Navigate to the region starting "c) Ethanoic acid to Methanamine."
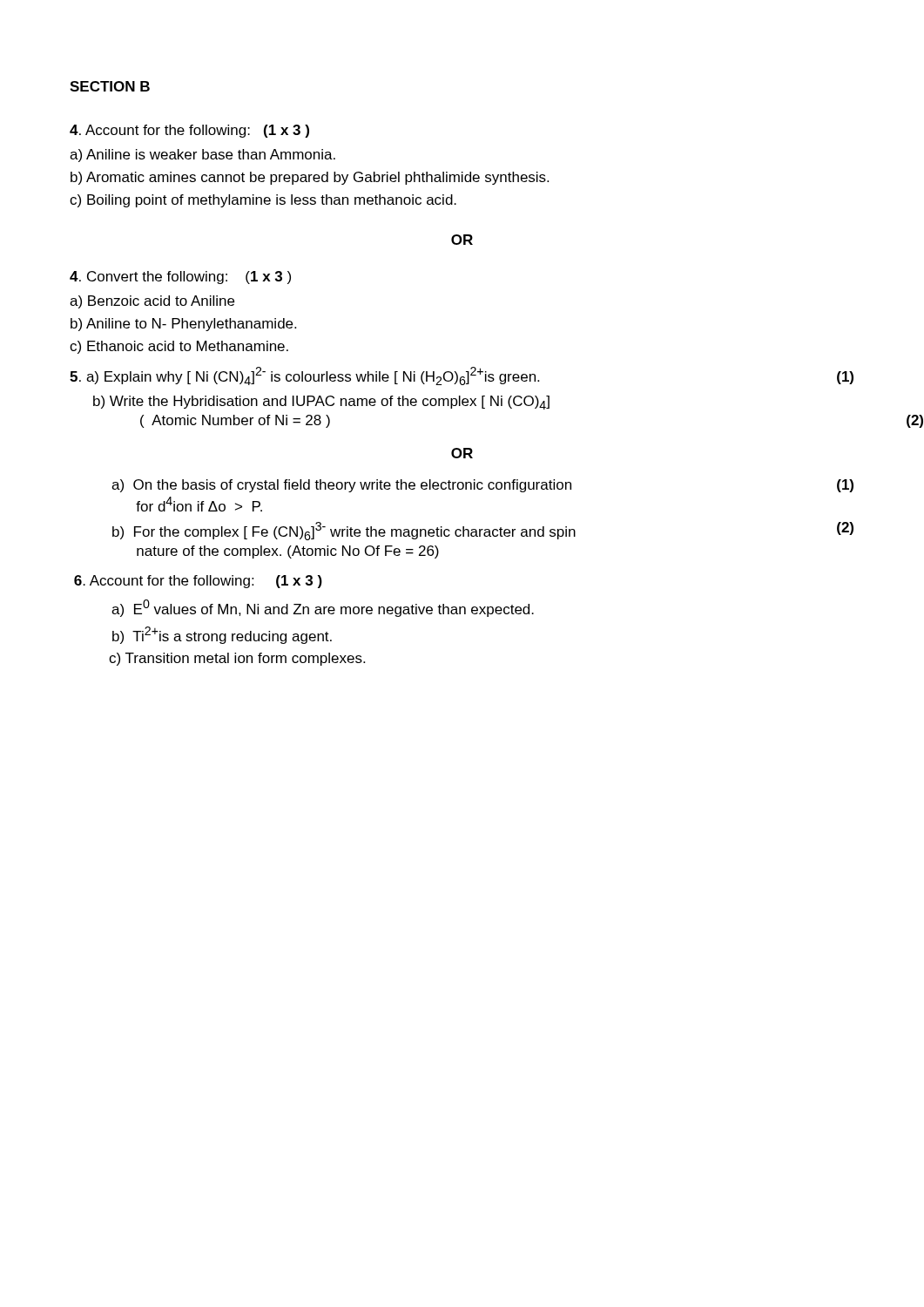 click(x=180, y=346)
